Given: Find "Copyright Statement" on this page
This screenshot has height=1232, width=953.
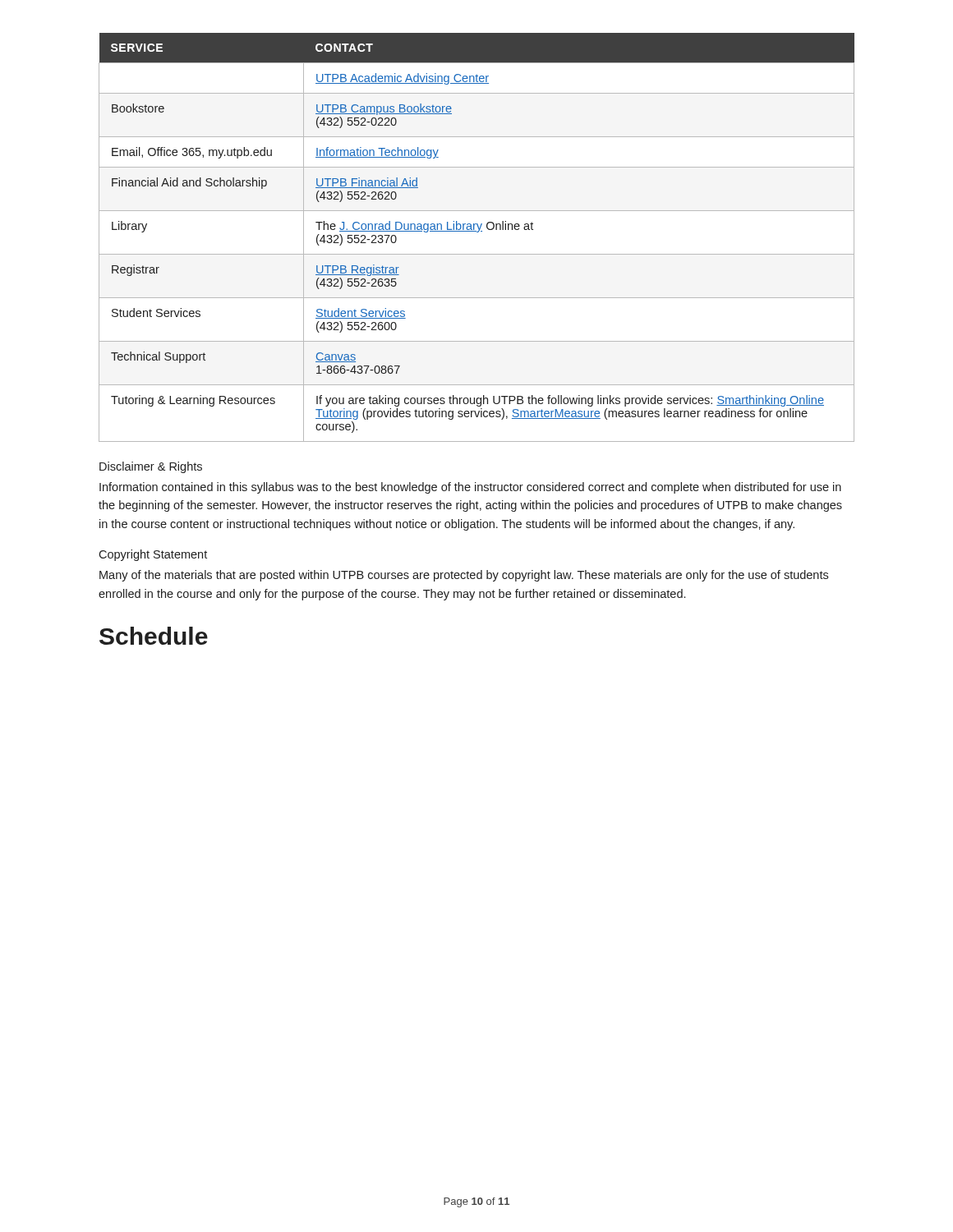Looking at the screenshot, I should [x=153, y=555].
